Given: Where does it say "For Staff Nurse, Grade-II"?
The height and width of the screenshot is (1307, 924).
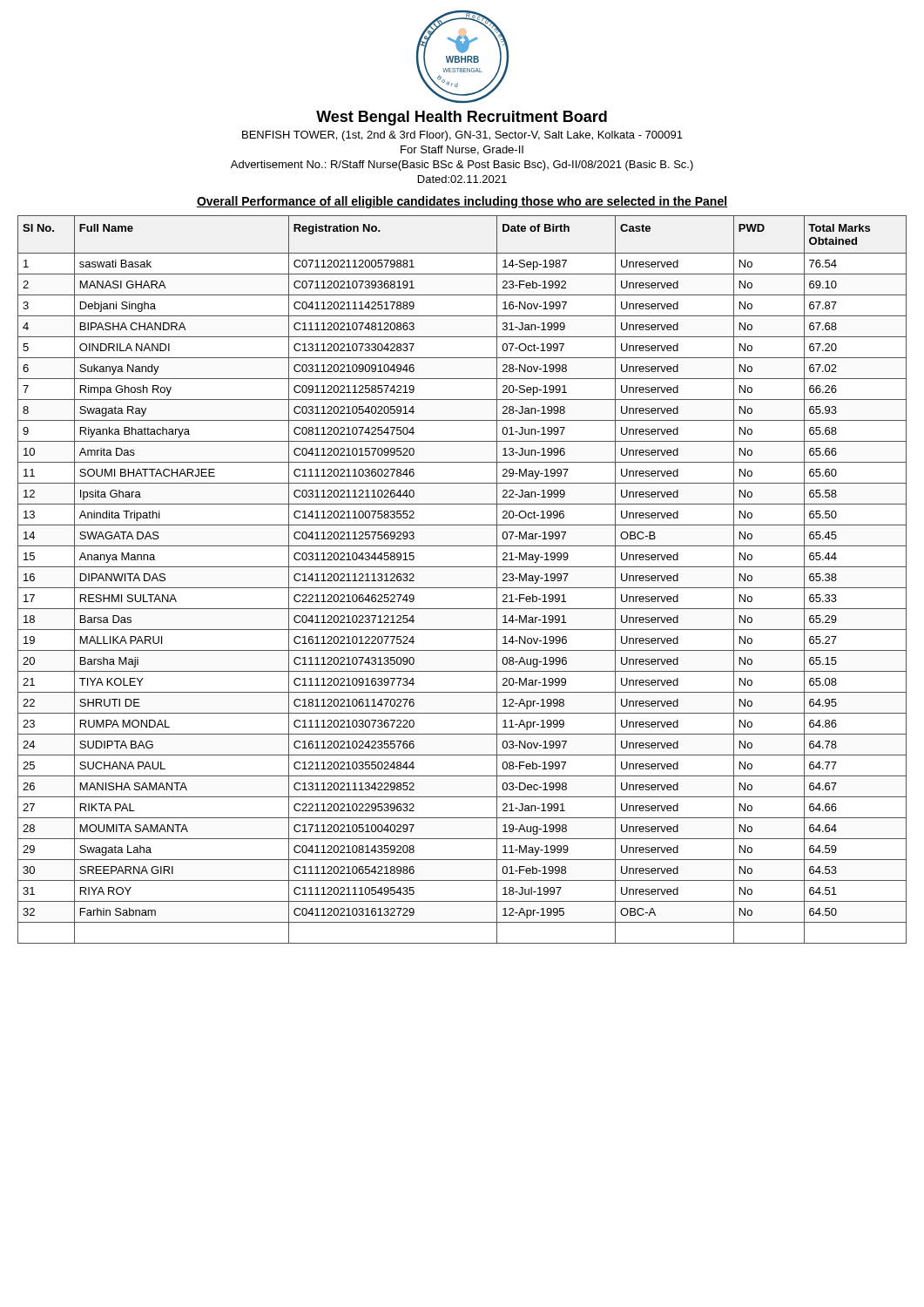Looking at the screenshot, I should click(x=462, y=149).
